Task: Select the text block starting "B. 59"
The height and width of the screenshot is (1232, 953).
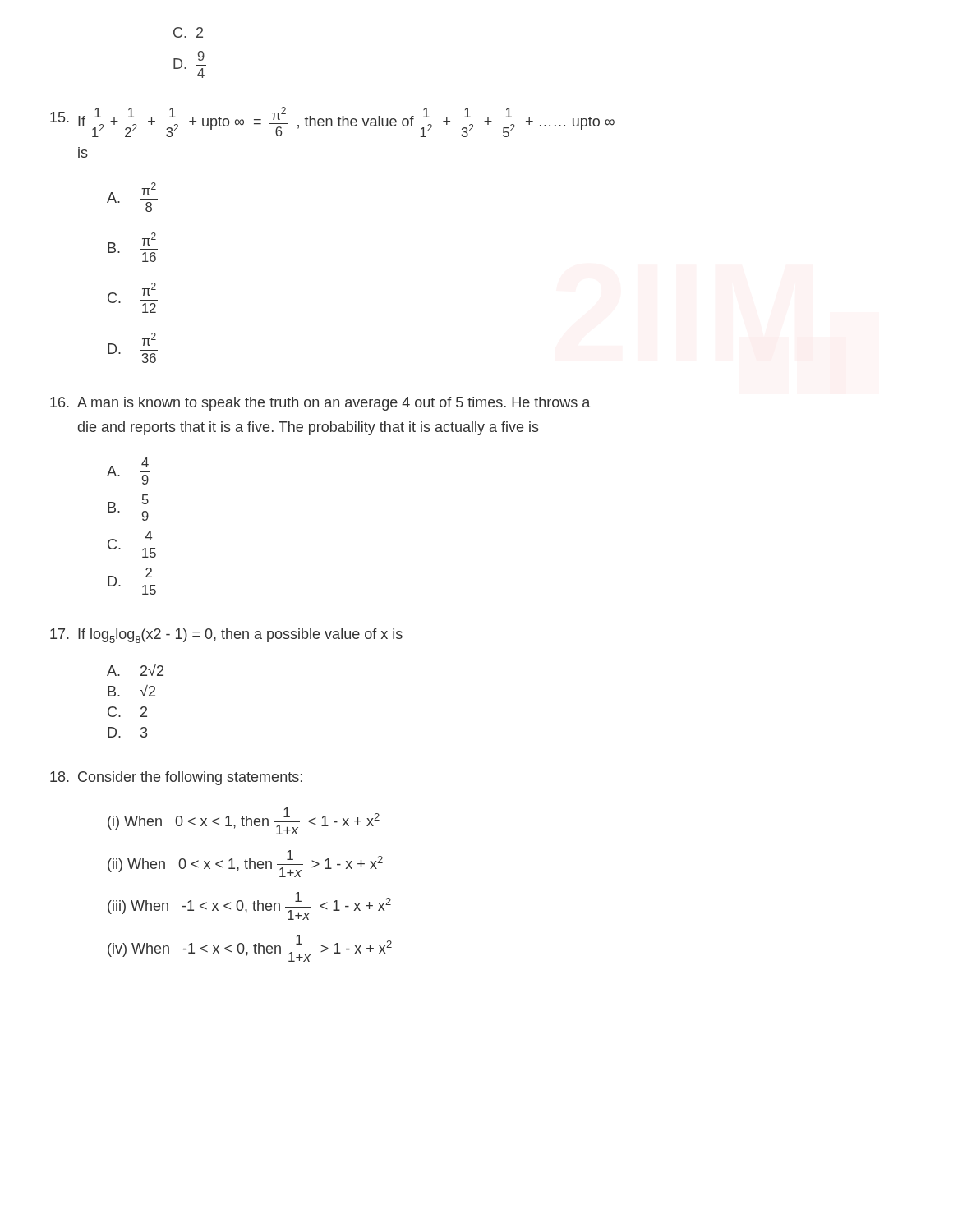Action: coord(129,508)
